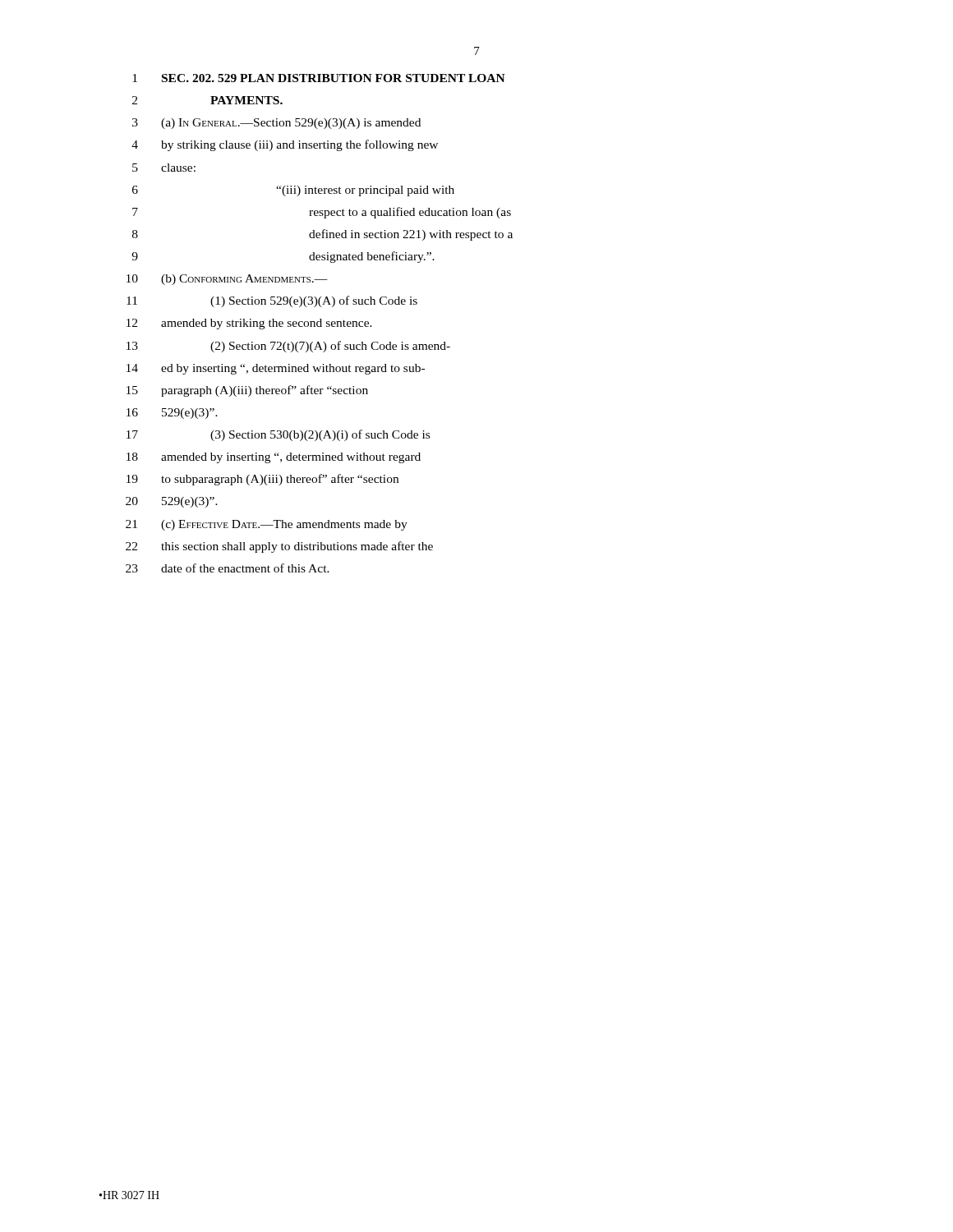
Task: Where is the passage that starts "7 respect to"?
Action: click(x=476, y=211)
